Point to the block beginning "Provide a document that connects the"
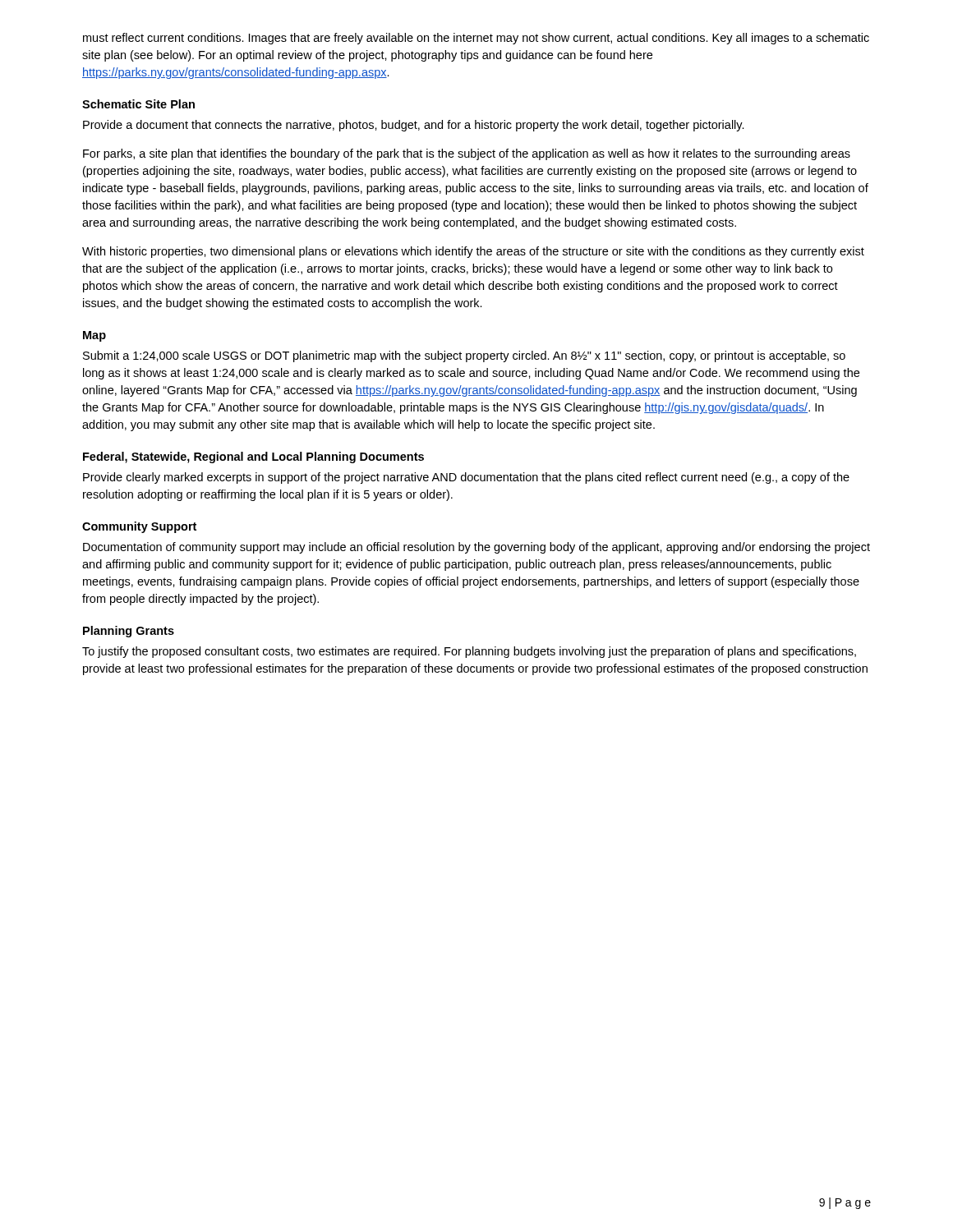Screen dimensions: 1232x953 point(476,125)
